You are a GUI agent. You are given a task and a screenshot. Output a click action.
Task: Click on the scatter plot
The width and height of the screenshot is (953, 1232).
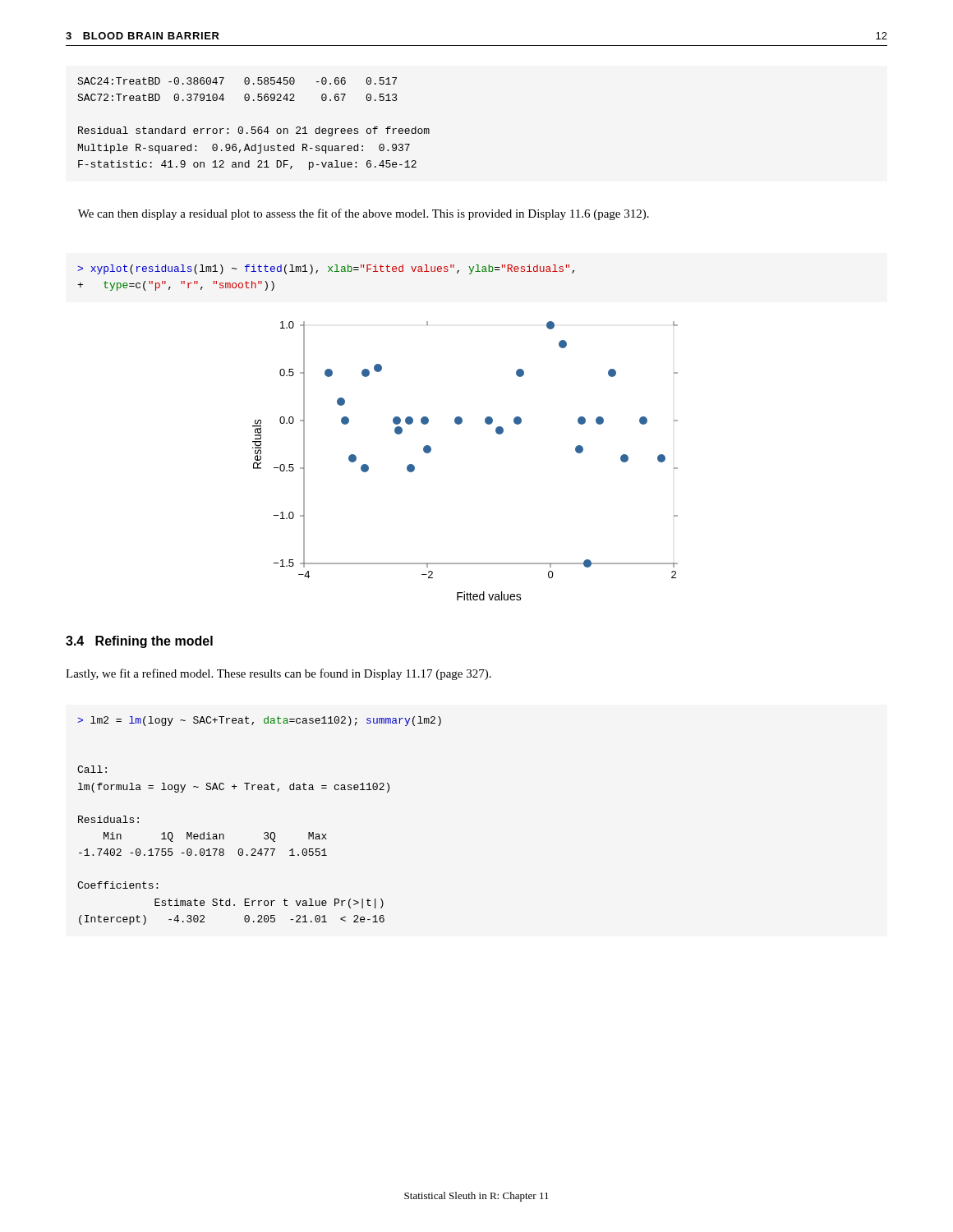[x=476, y=461]
